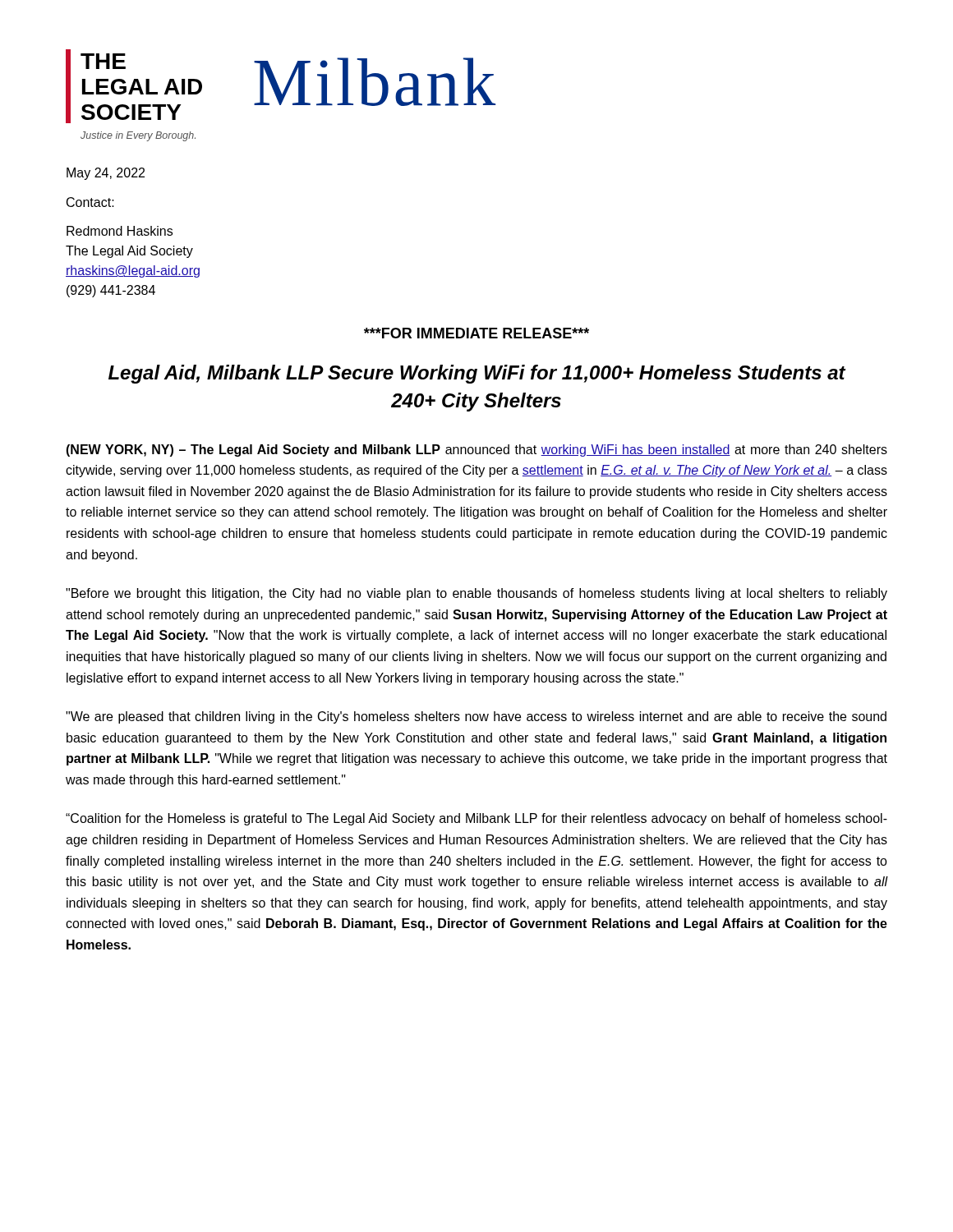Viewport: 953px width, 1232px height.
Task: Select the text block with the text "“Coalition for the"
Action: click(x=476, y=882)
